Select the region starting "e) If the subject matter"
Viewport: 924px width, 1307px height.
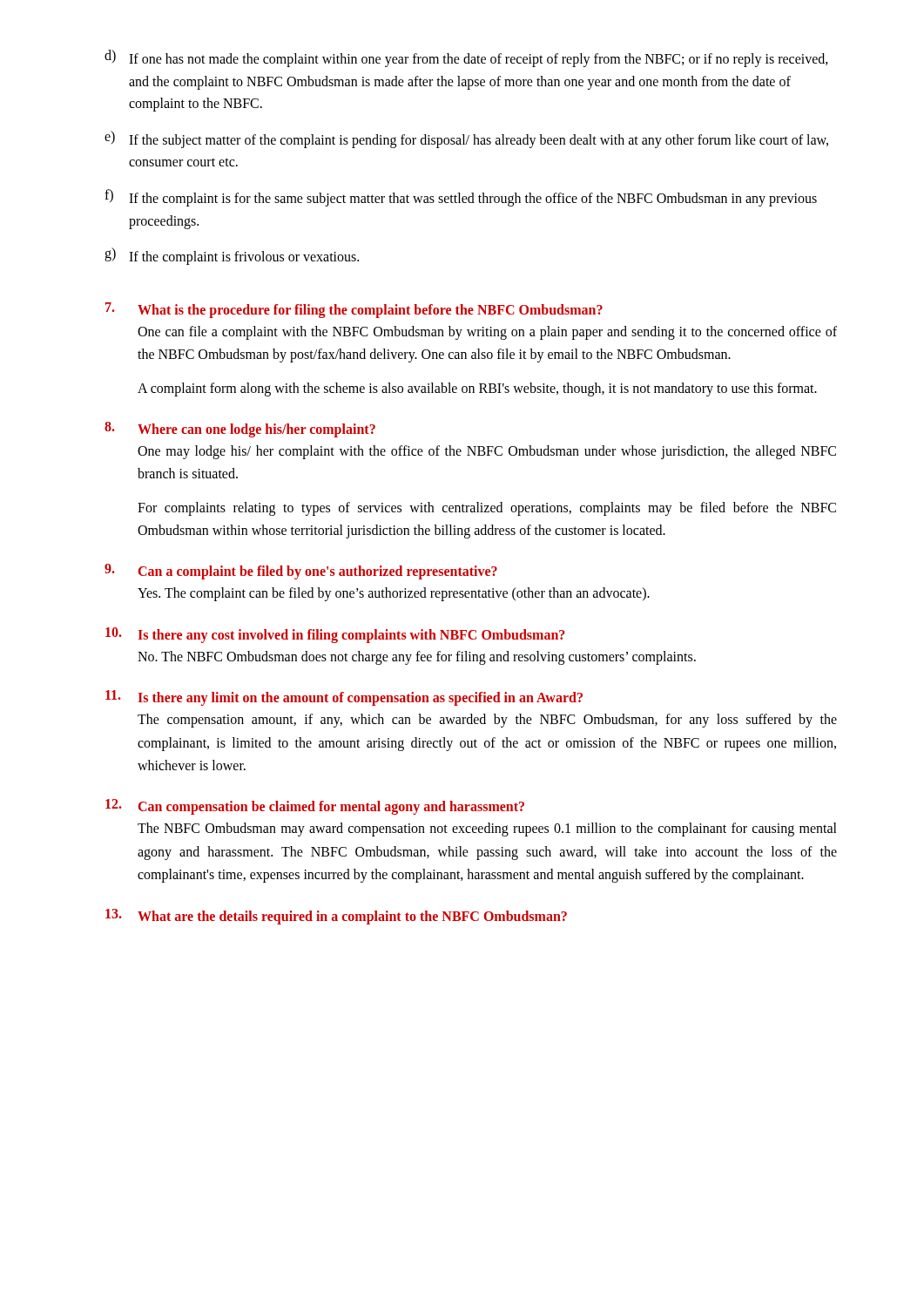(471, 151)
